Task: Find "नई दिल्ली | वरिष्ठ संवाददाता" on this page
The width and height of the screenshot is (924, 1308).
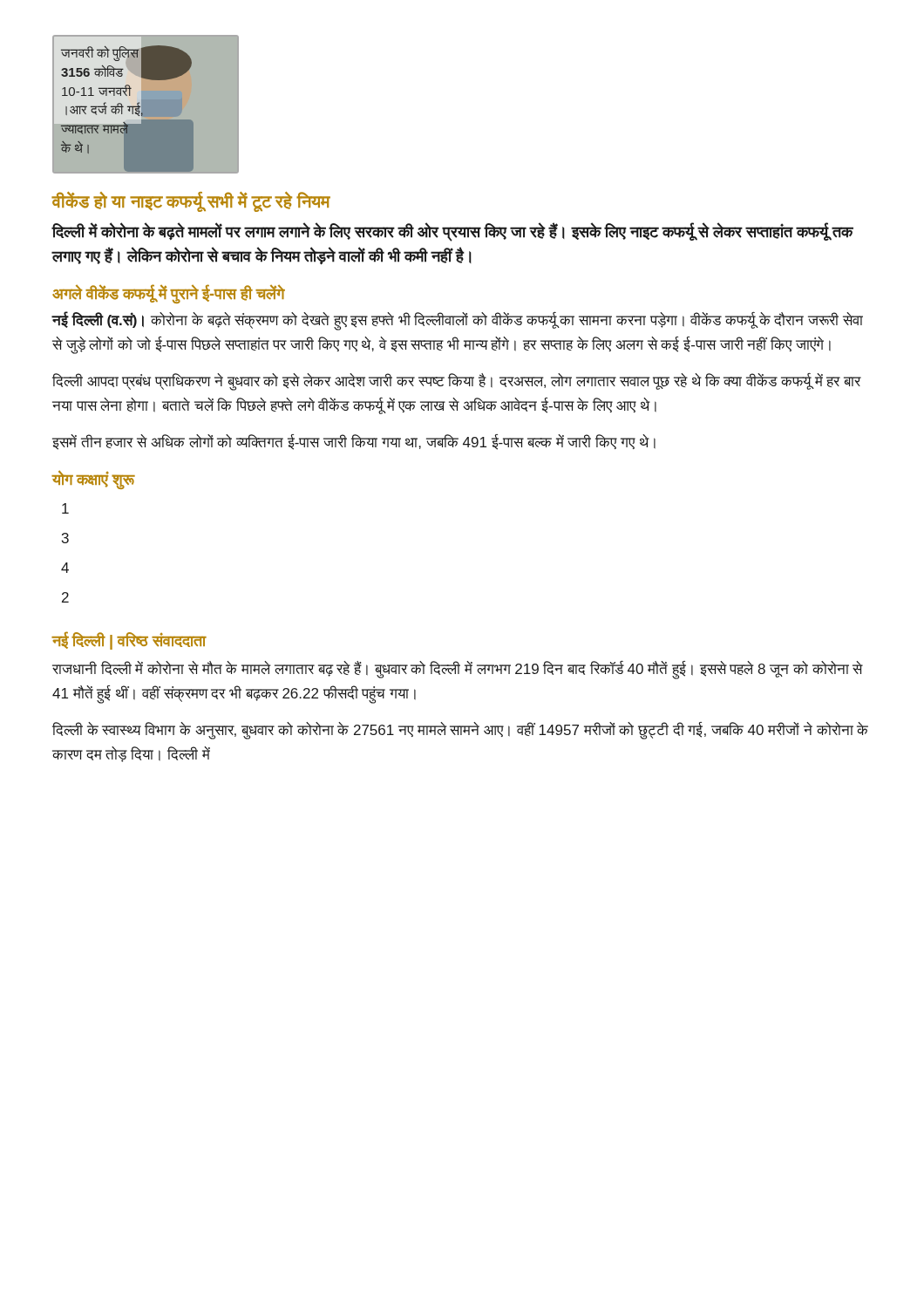Action: click(x=129, y=641)
